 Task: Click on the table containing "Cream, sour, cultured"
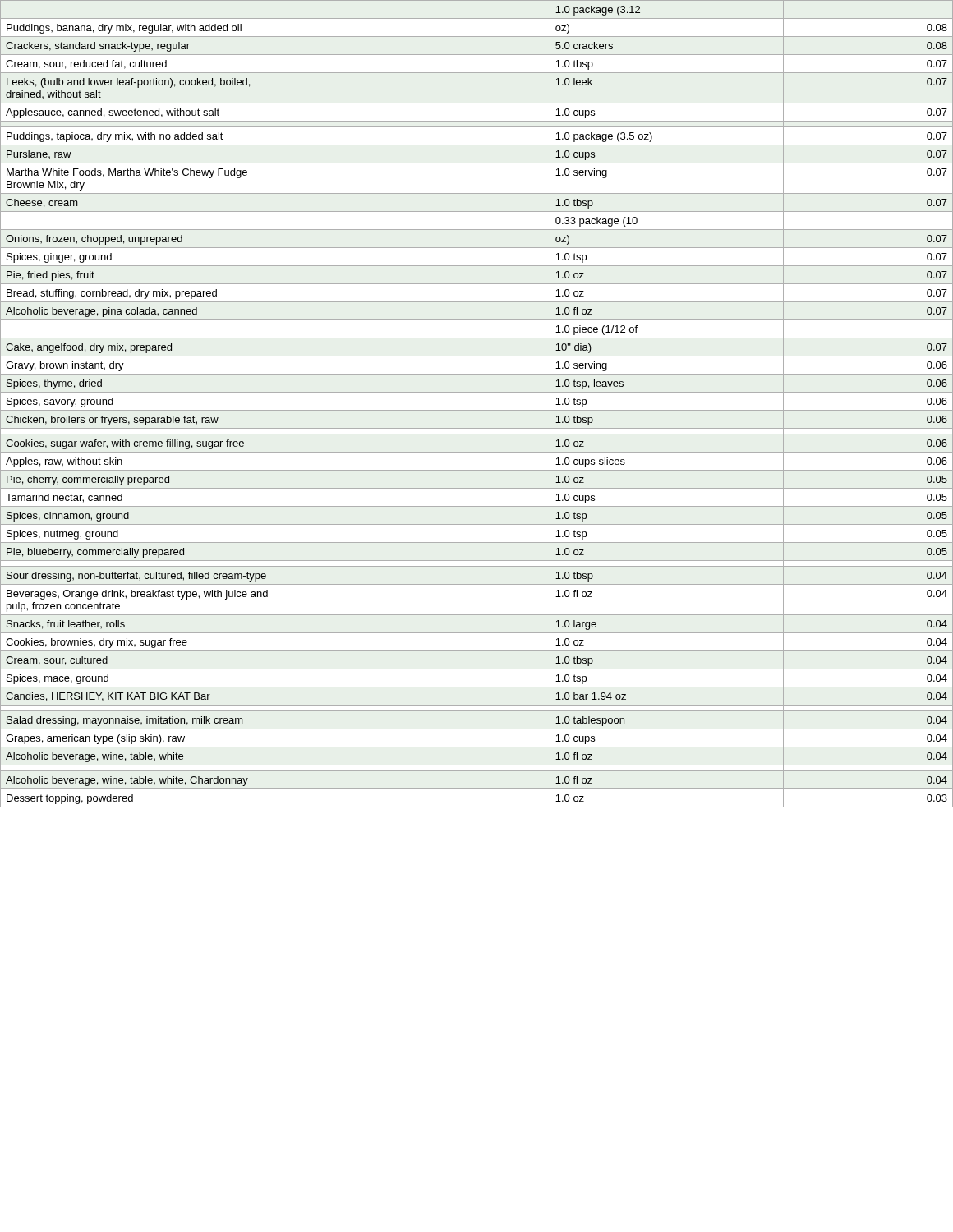coord(476,404)
